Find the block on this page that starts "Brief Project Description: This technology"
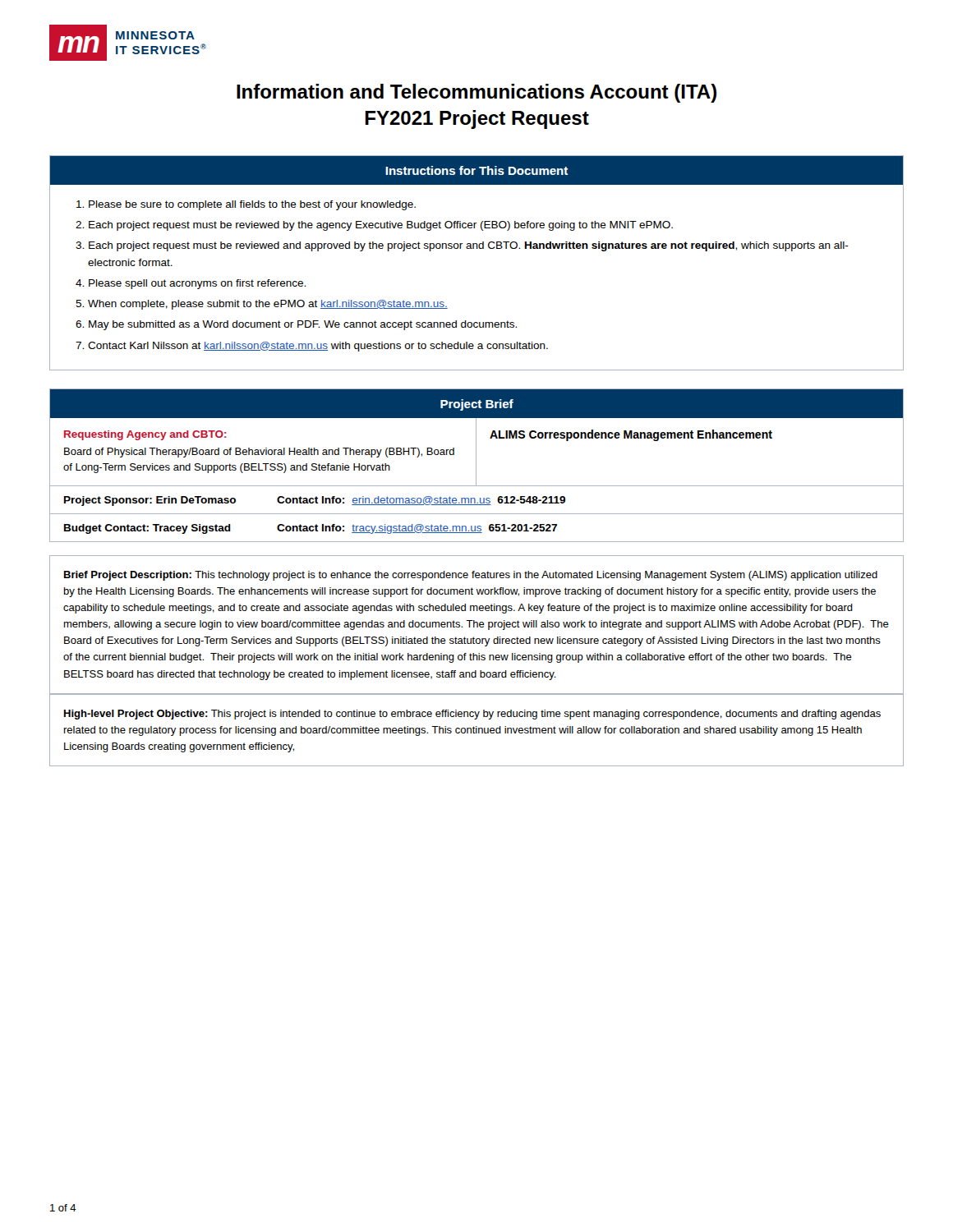Viewport: 953px width, 1232px height. (476, 624)
